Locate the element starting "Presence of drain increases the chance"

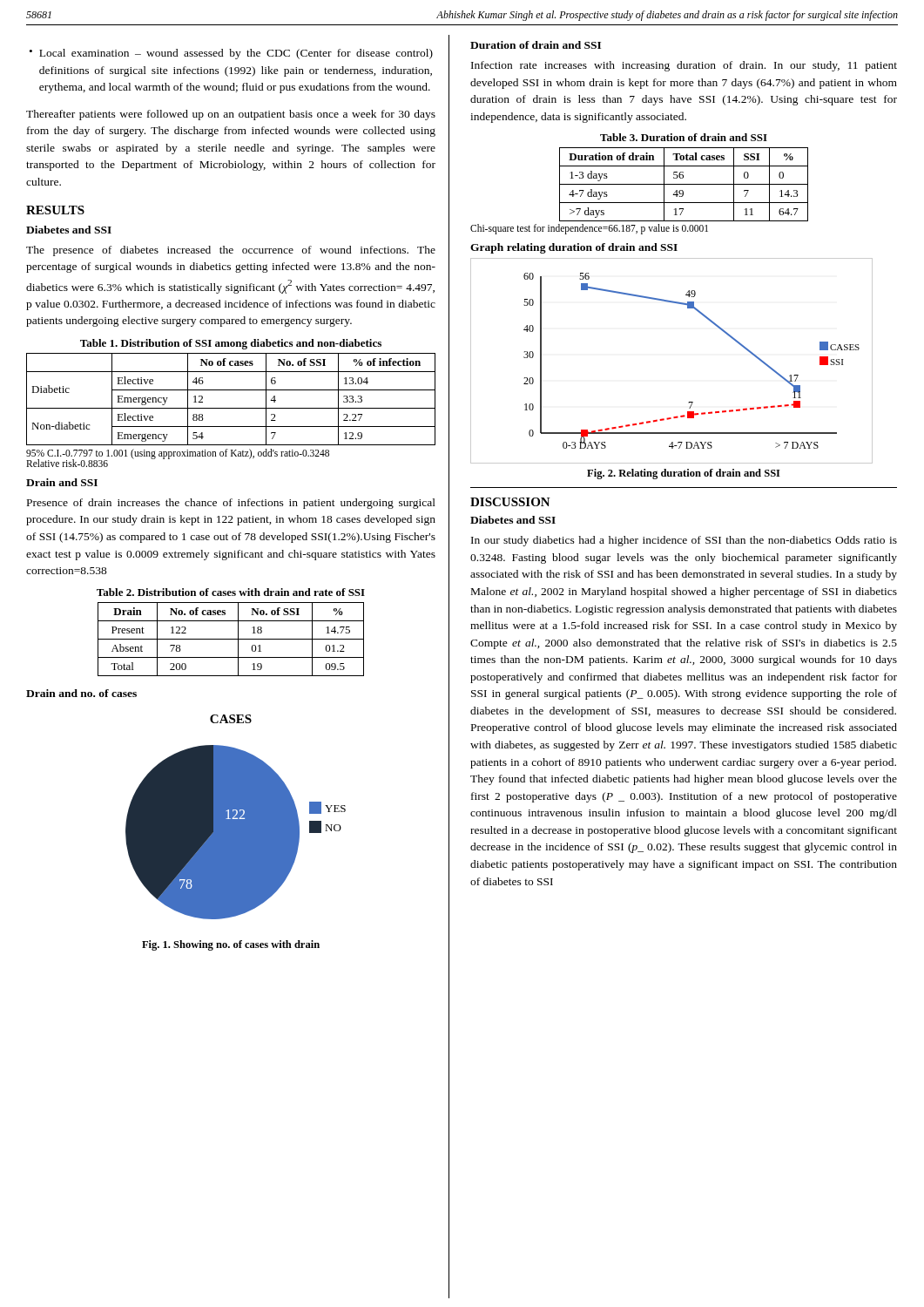[x=231, y=536]
